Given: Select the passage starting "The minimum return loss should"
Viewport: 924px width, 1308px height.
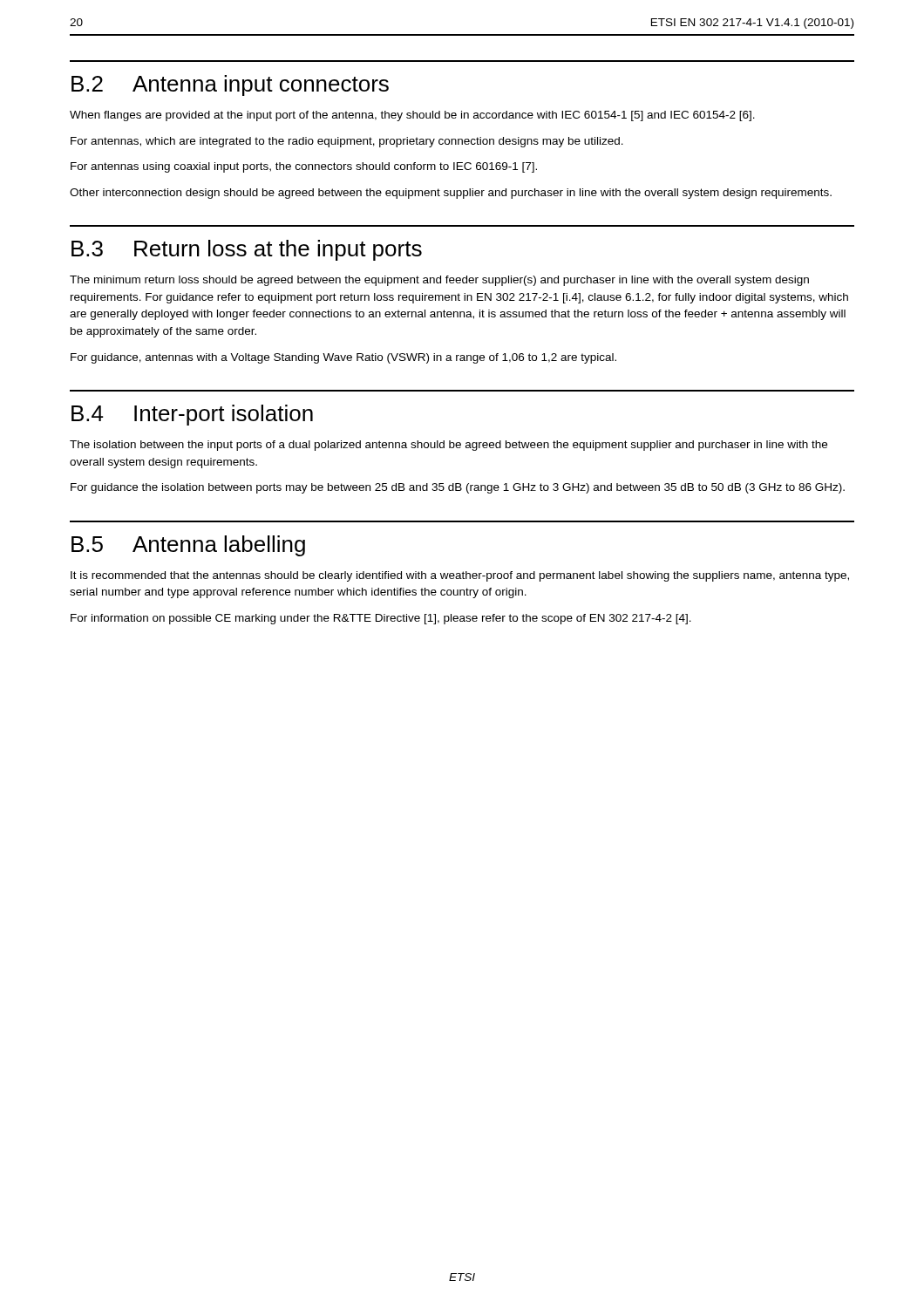Looking at the screenshot, I should pyautogui.click(x=459, y=305).
